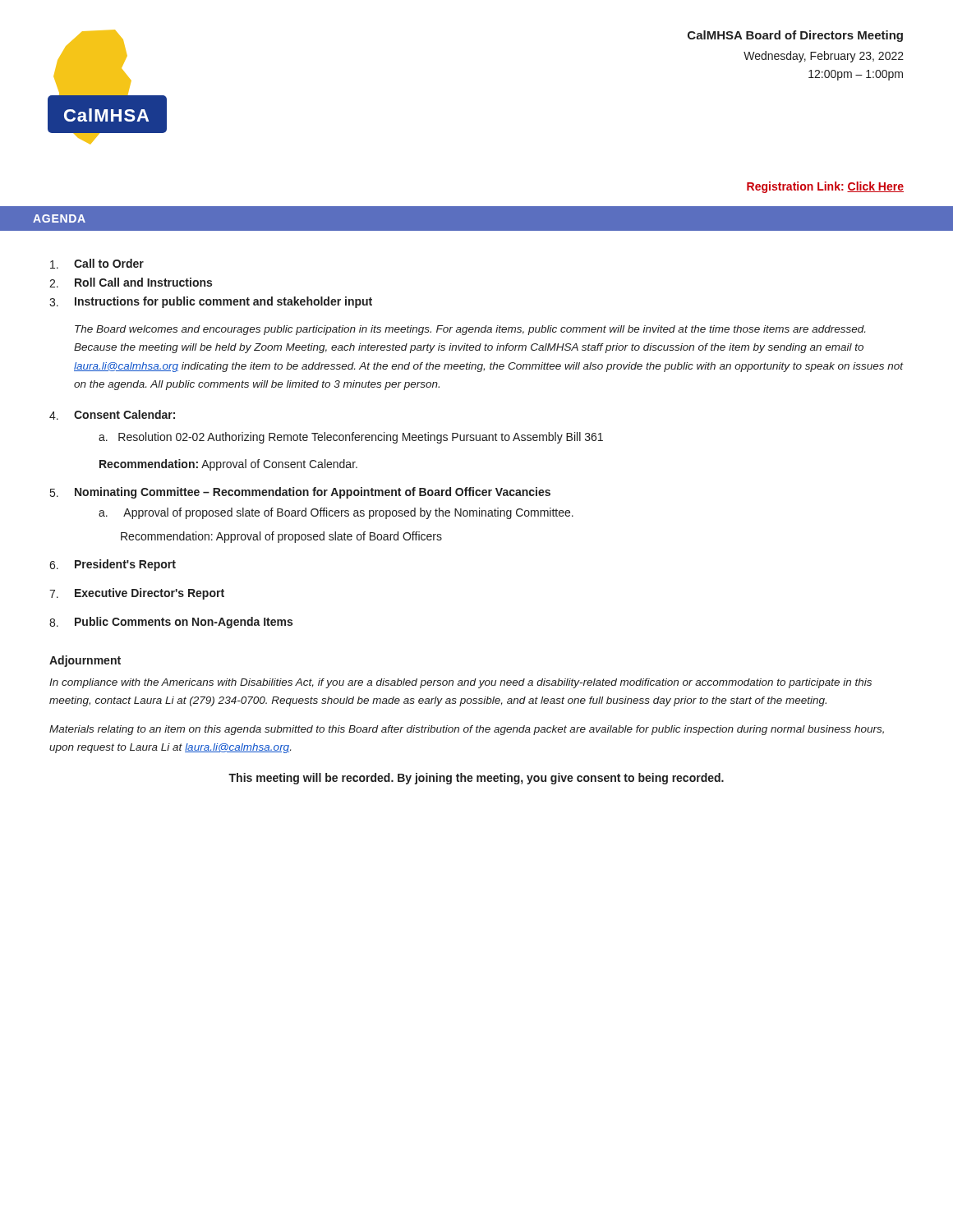The width and height of the screenshot is (953, 1232).
Task: Where does it say "4. Consent Calendar:"?
Action: pos(113,415)
